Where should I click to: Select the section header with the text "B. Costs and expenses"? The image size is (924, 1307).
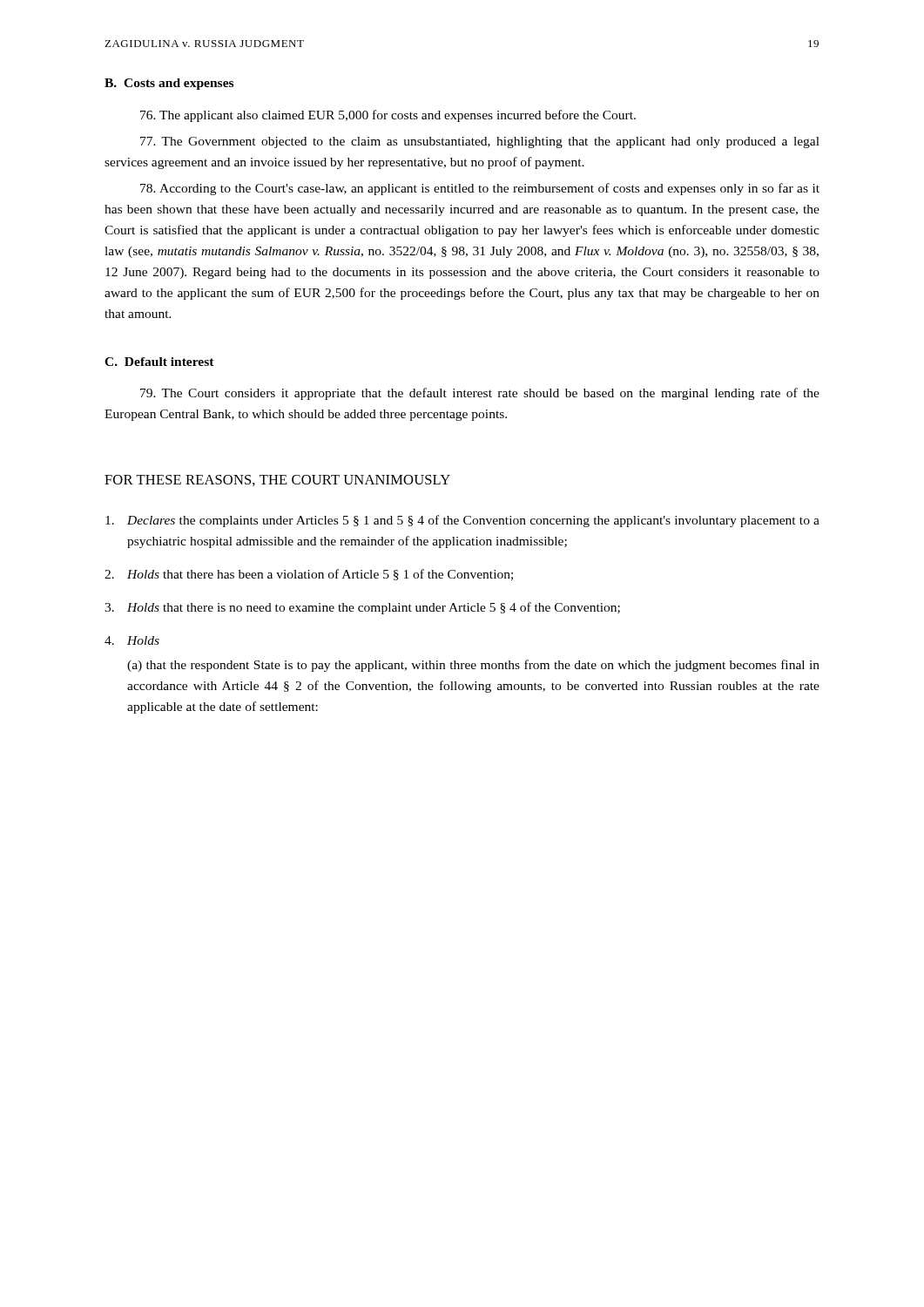[169, 82]
